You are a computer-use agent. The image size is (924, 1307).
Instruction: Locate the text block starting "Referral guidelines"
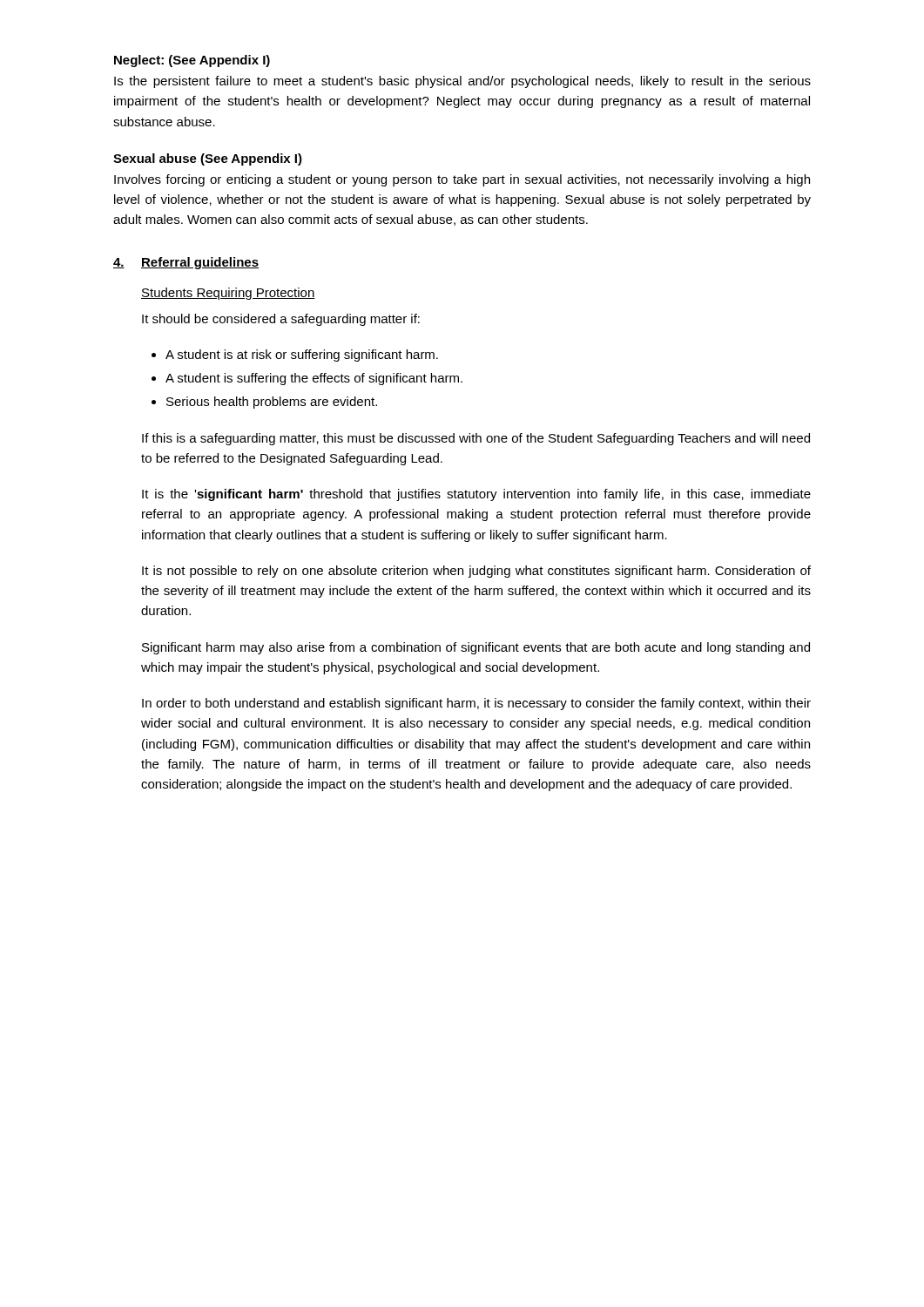point(200,261)
